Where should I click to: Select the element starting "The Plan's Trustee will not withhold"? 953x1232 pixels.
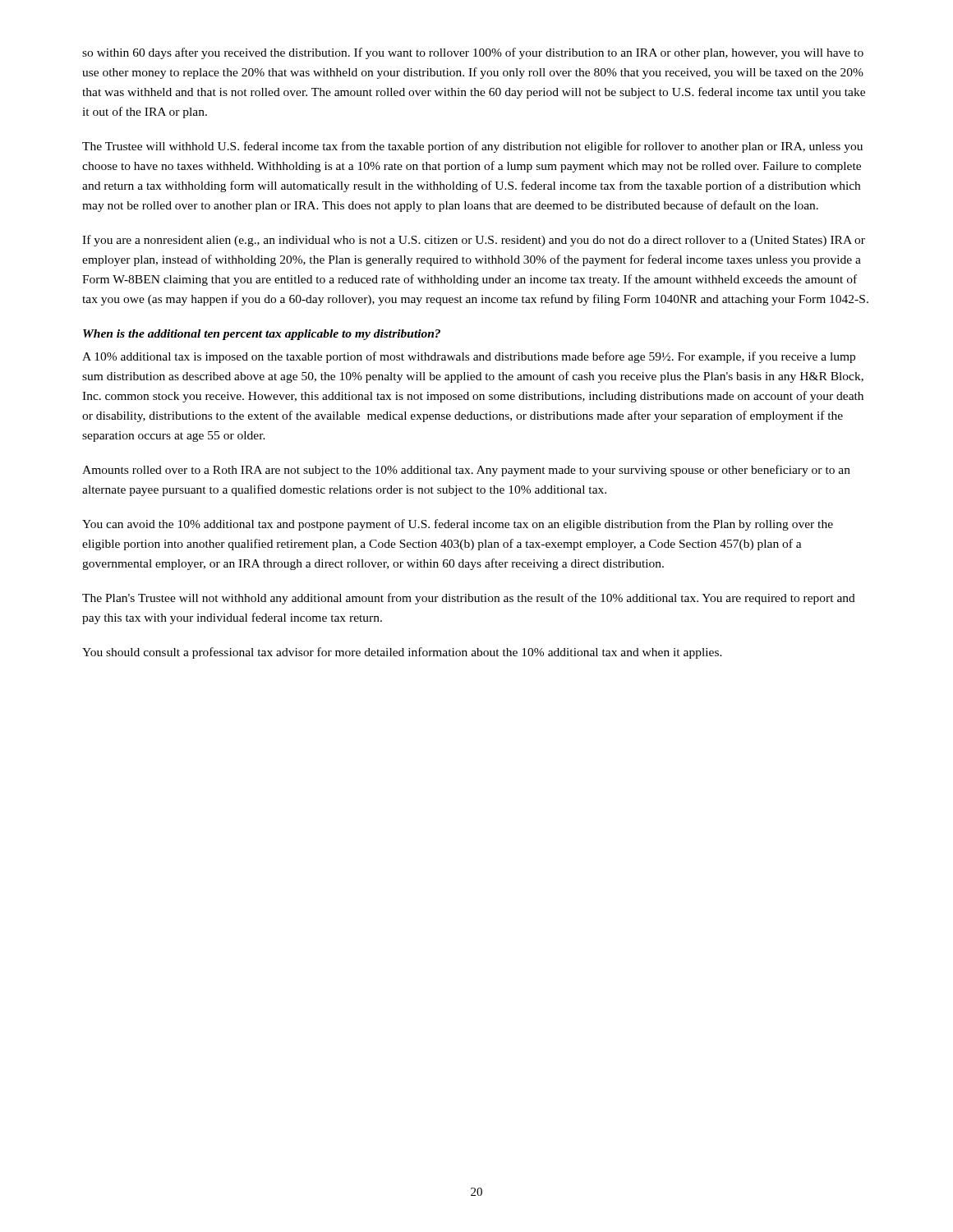(x=469, y=608)
